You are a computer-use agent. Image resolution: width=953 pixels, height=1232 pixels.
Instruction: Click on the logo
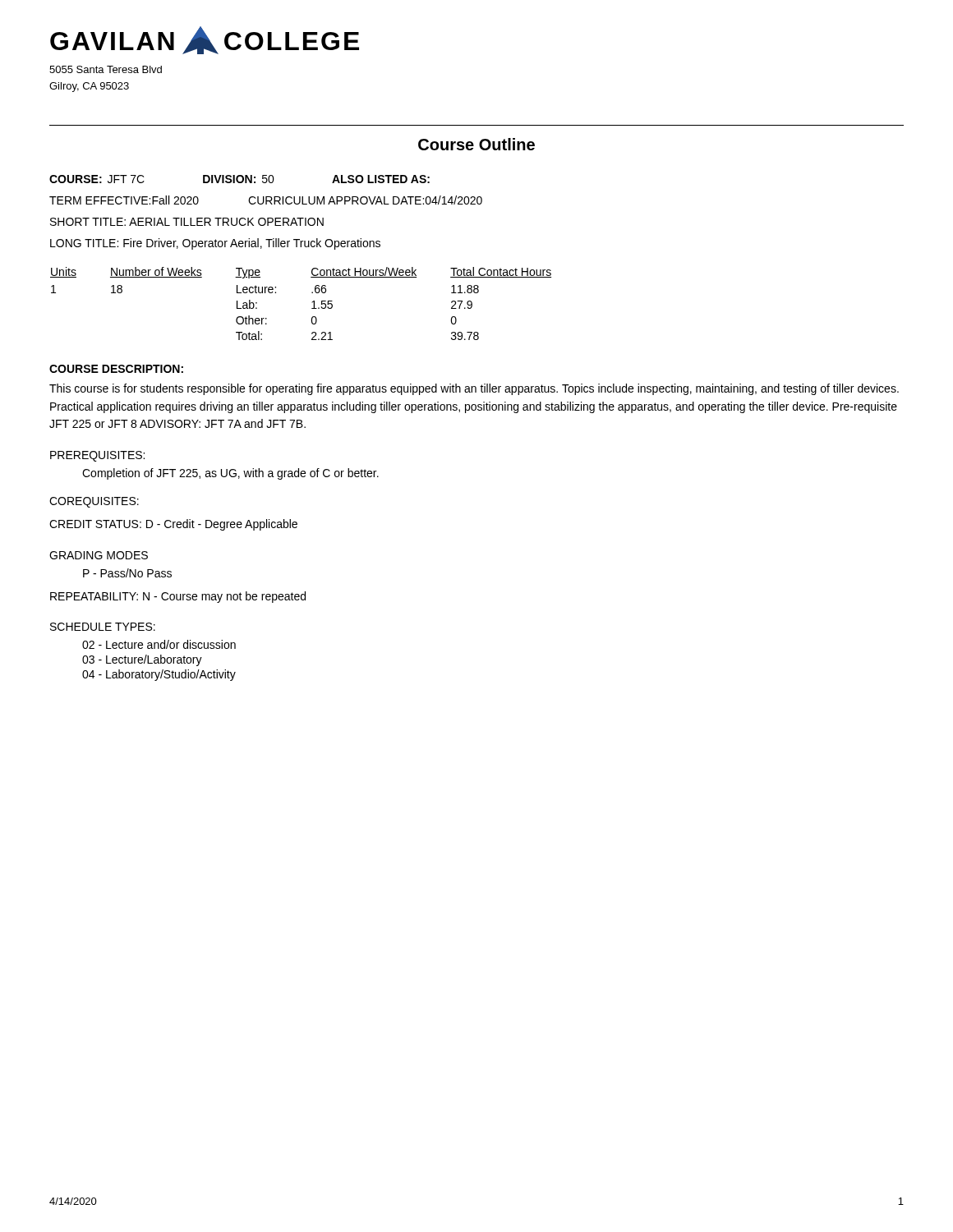pyautogui.click(x=476, y=41)
